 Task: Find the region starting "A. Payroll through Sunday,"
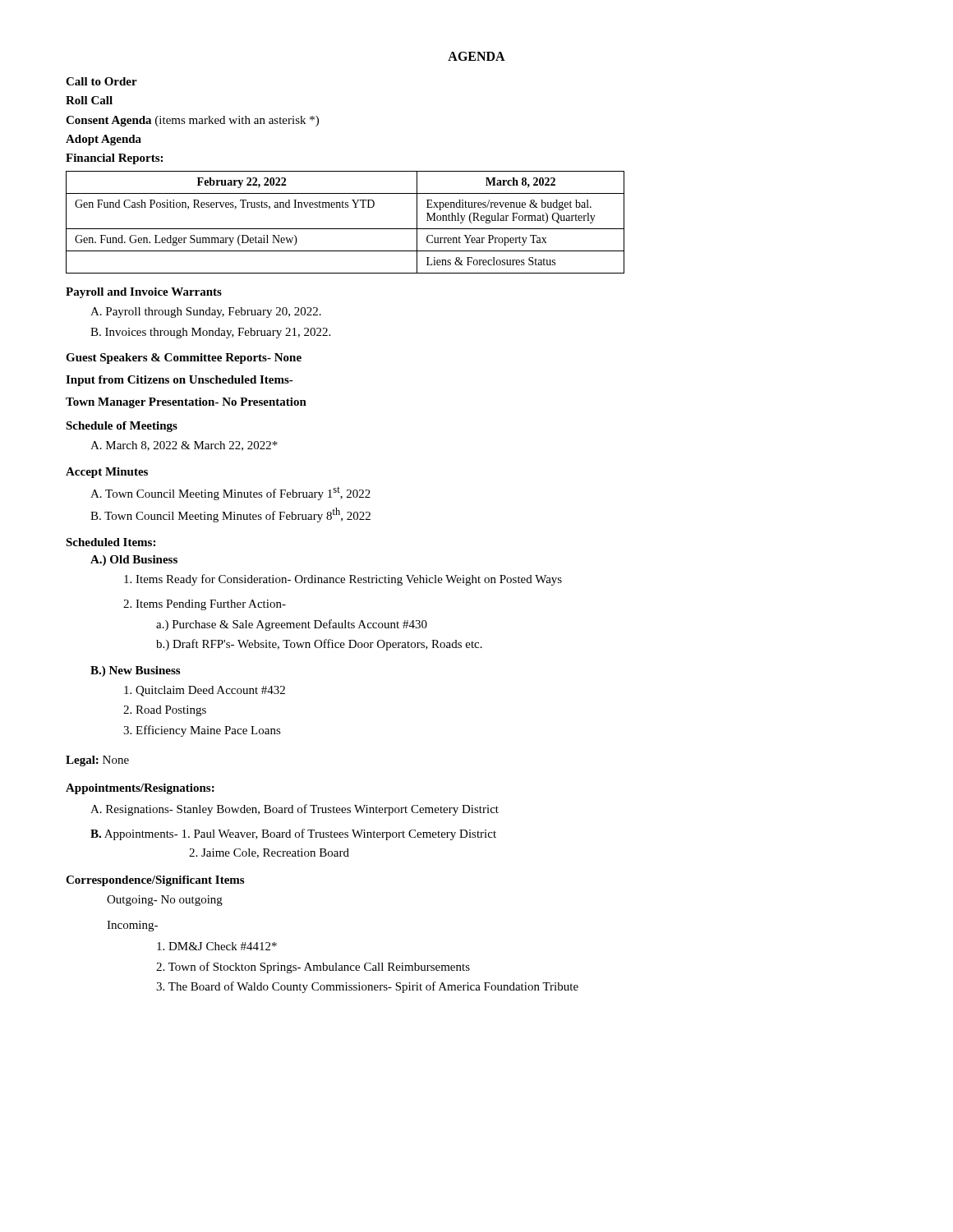206,312
